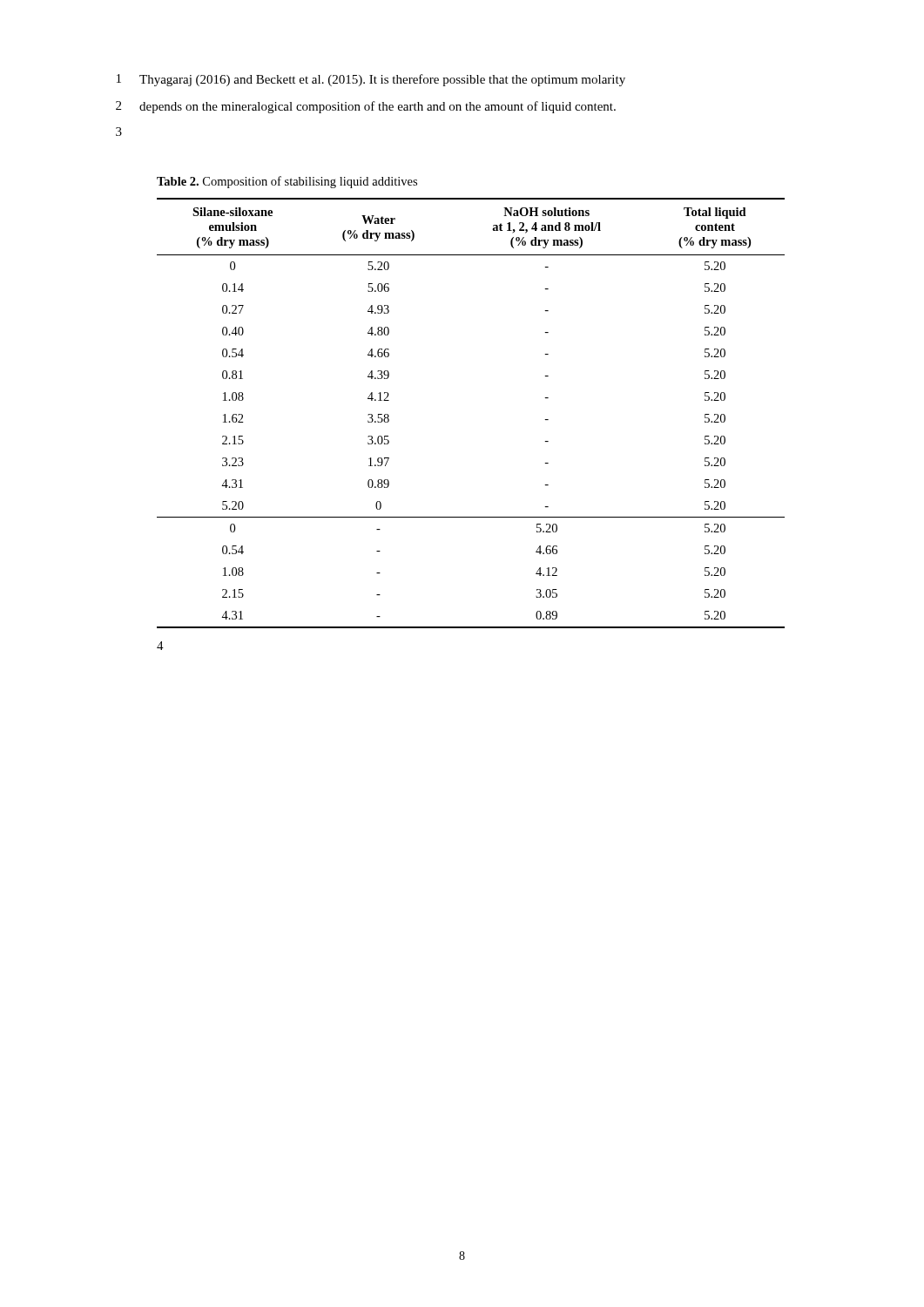This screenshot has width=924, height=1307.
Task: Find the list item with the text "1 Thyagaraj (2016) and Beckett et al. (2015)."
Action: coord(471,79)
